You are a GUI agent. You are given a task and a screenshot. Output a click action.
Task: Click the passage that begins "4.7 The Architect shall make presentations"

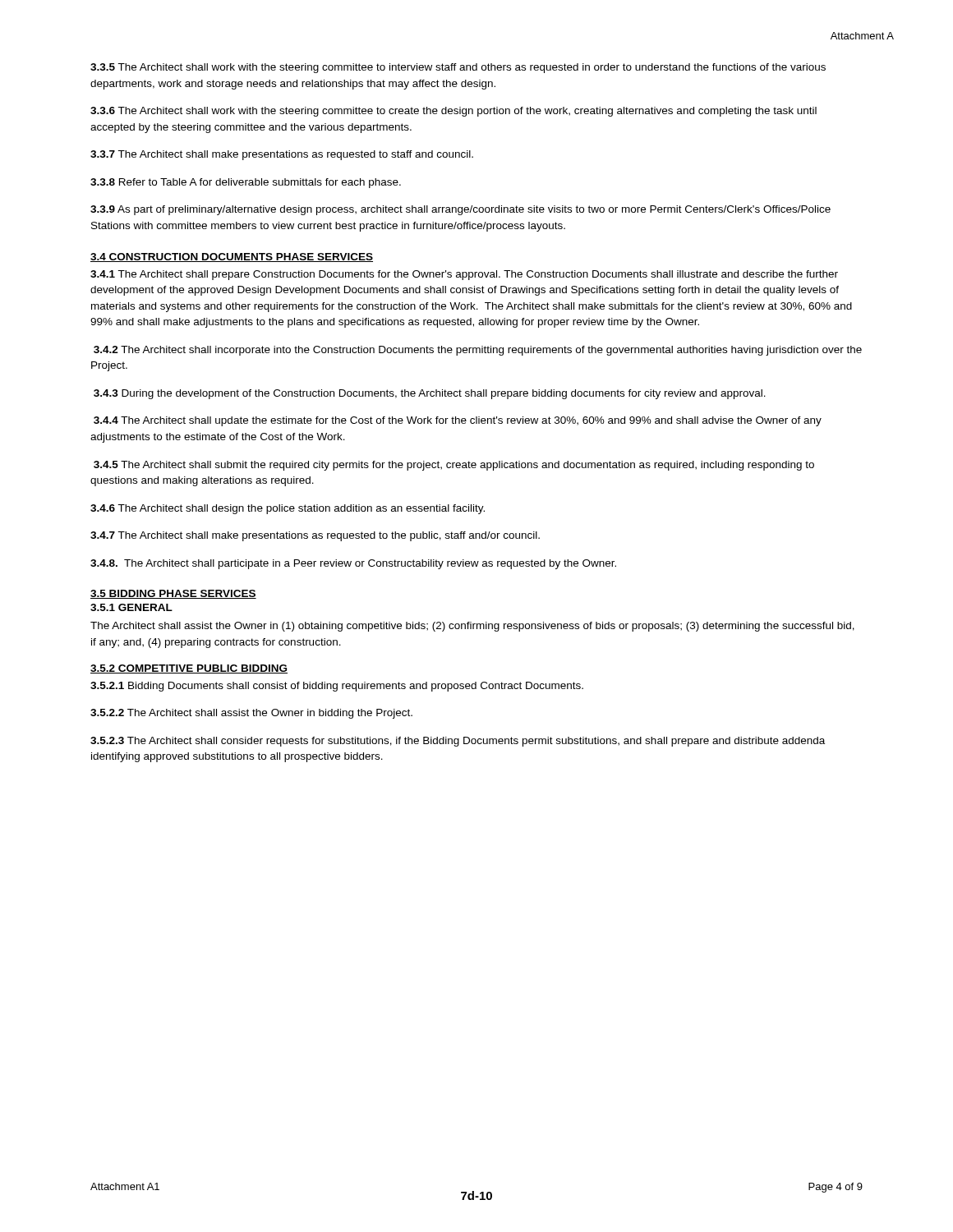click(315, 535)
